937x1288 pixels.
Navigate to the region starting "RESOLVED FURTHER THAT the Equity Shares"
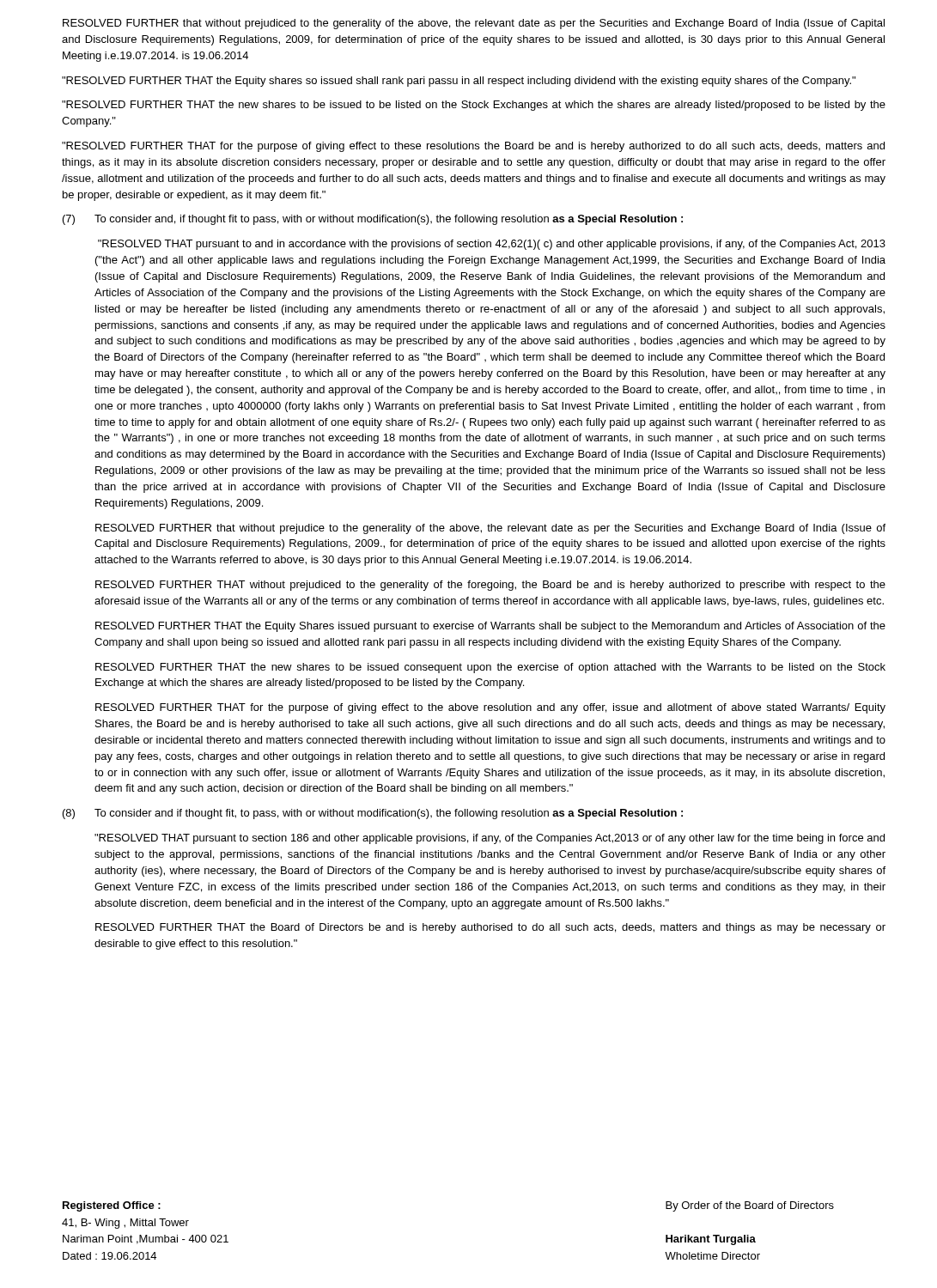tap(490, 634)
